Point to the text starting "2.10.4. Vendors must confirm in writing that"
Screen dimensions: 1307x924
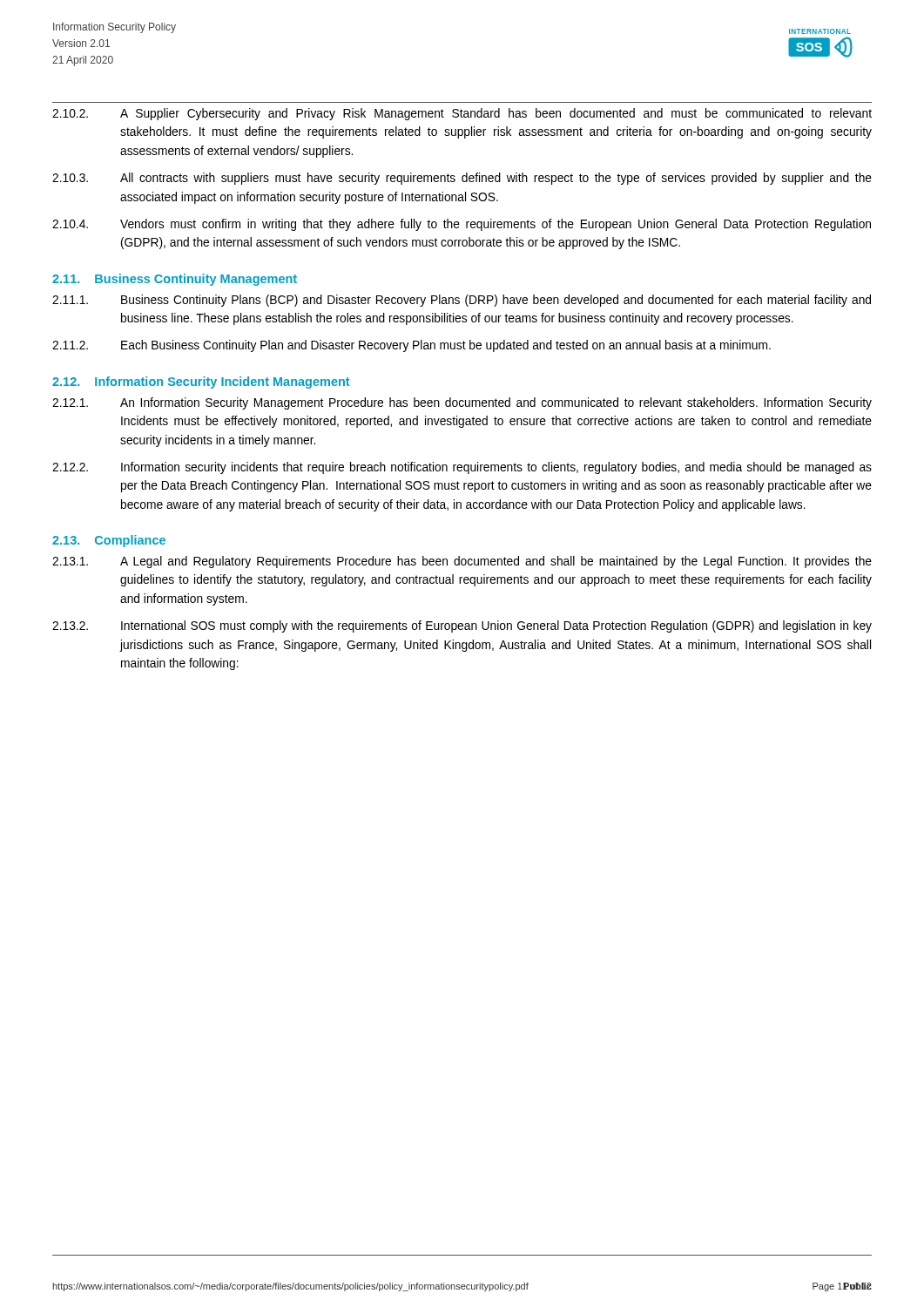click(x=462, y=234)
